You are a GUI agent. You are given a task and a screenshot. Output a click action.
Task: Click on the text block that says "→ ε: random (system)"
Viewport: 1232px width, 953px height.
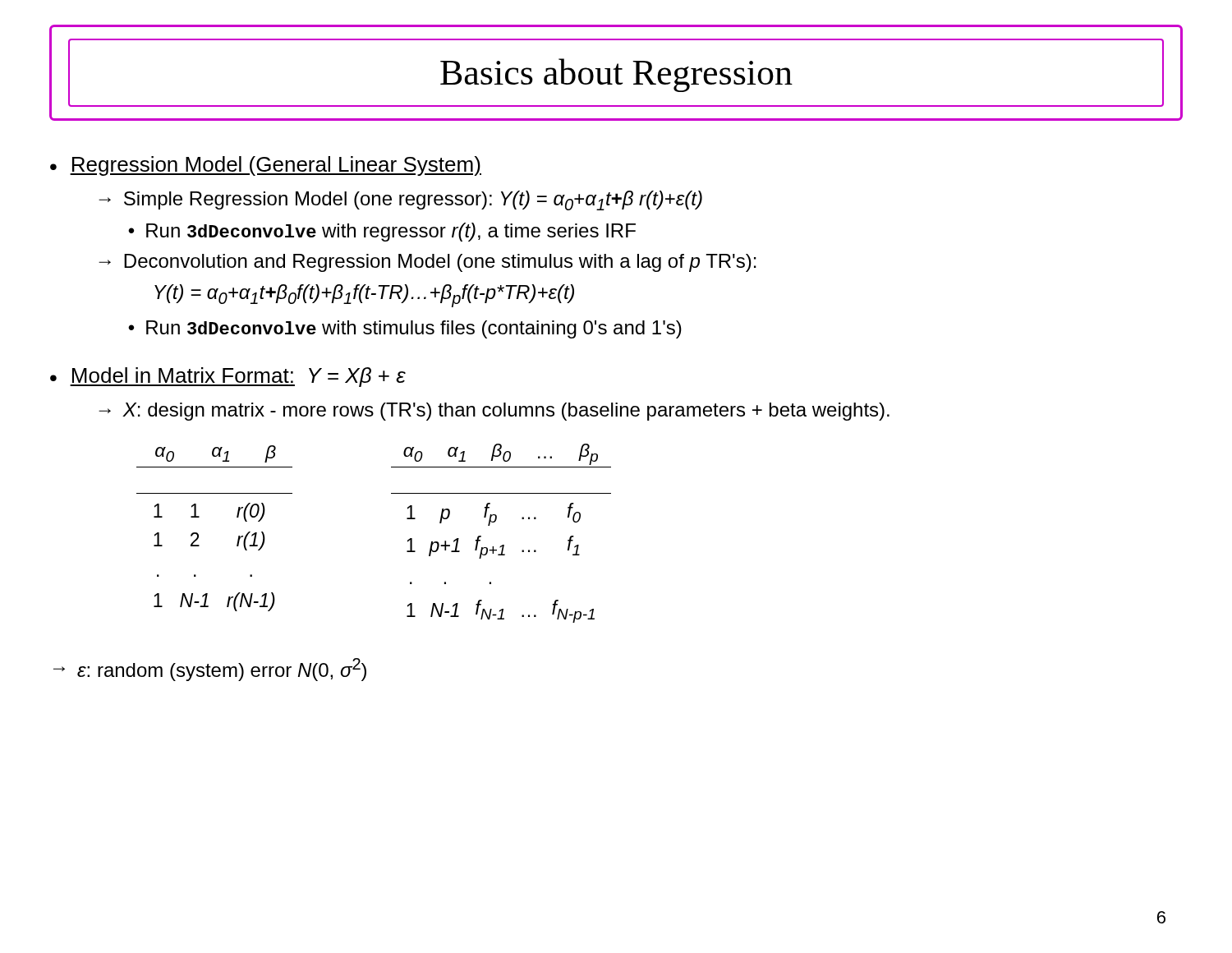coord(208,668)
